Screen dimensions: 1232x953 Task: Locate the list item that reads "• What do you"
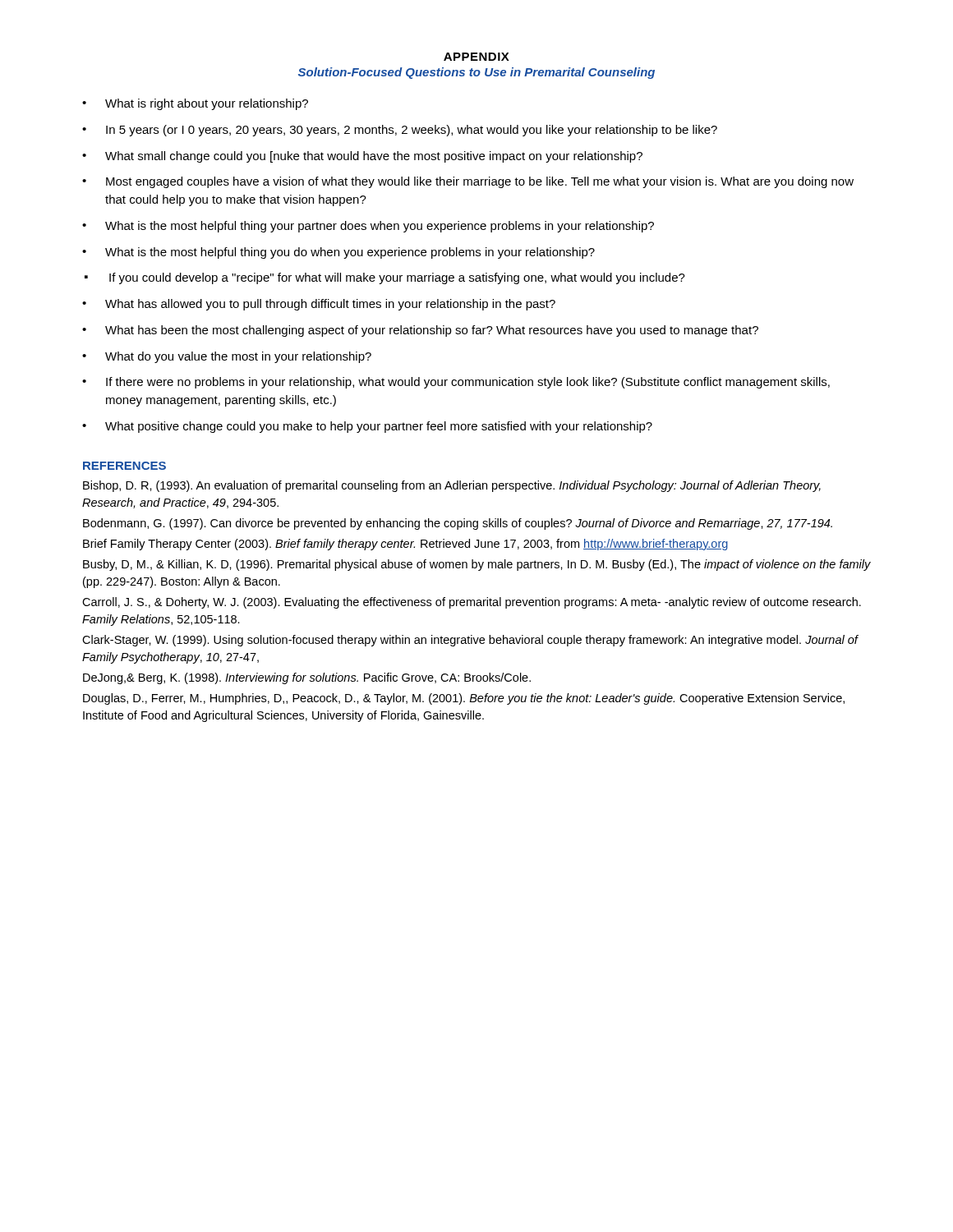point(227,357)
